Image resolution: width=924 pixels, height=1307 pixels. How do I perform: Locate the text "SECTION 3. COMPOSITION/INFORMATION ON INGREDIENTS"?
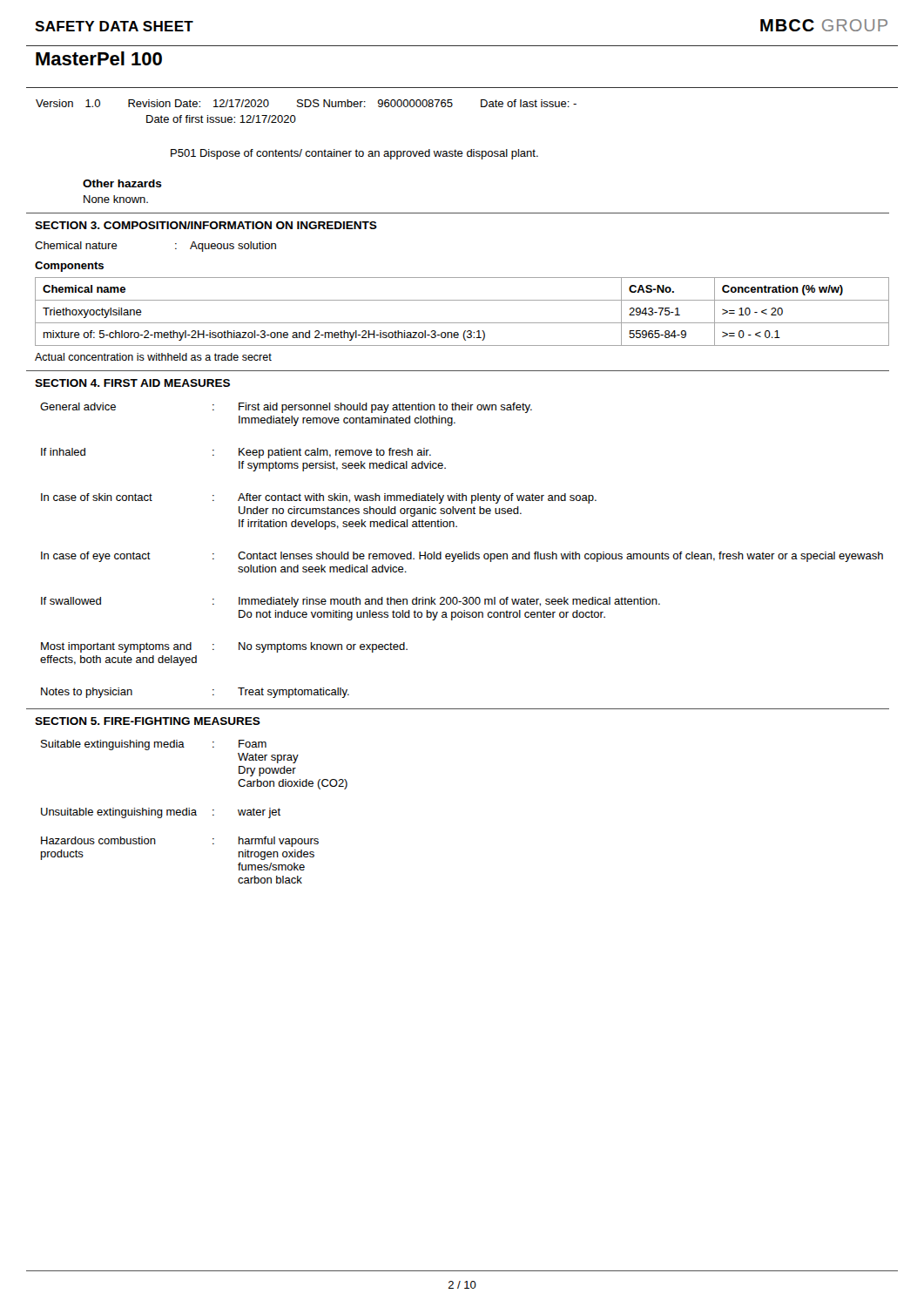[x=206, y=225]
